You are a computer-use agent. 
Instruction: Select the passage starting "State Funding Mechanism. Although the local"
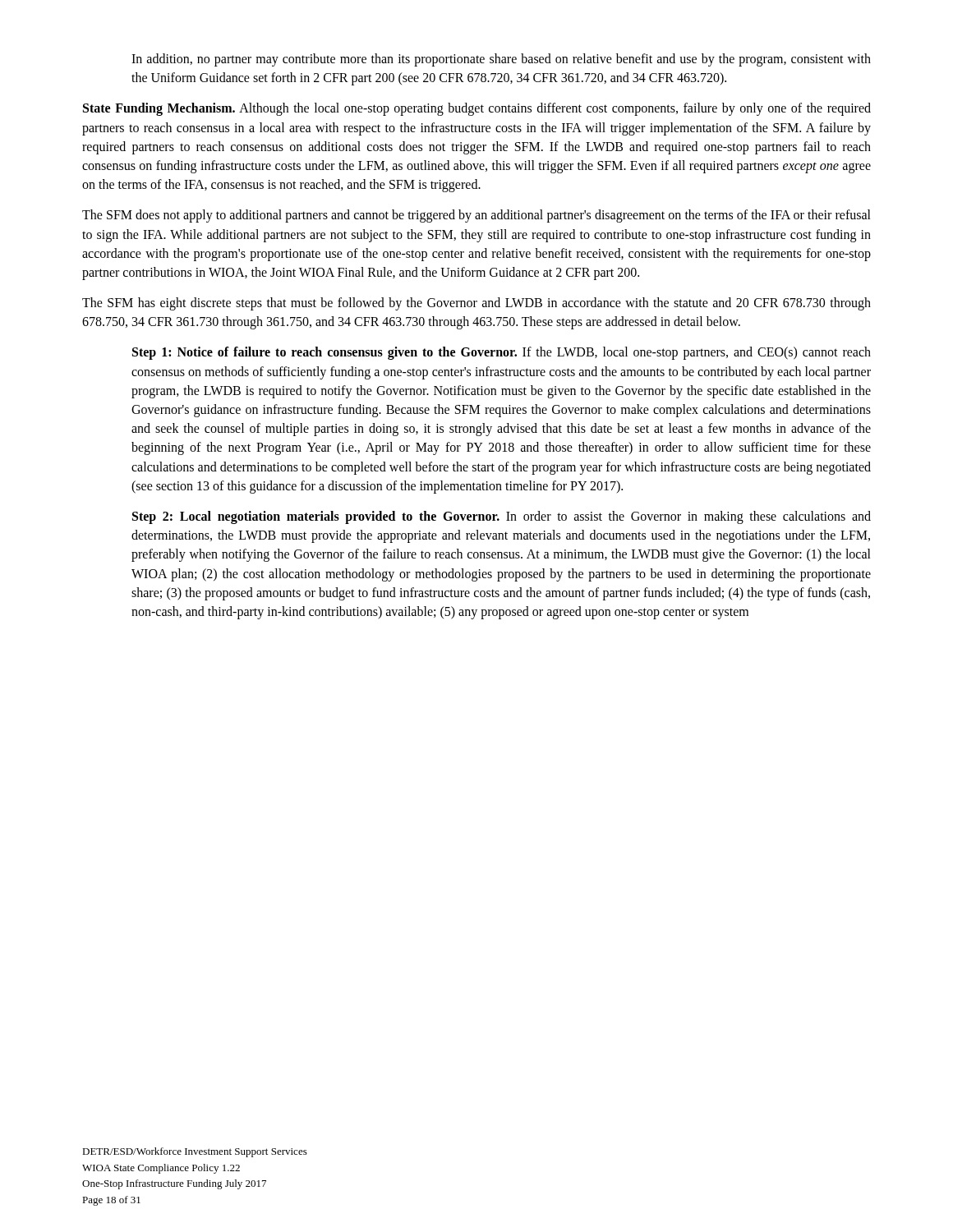coord(476,146)
